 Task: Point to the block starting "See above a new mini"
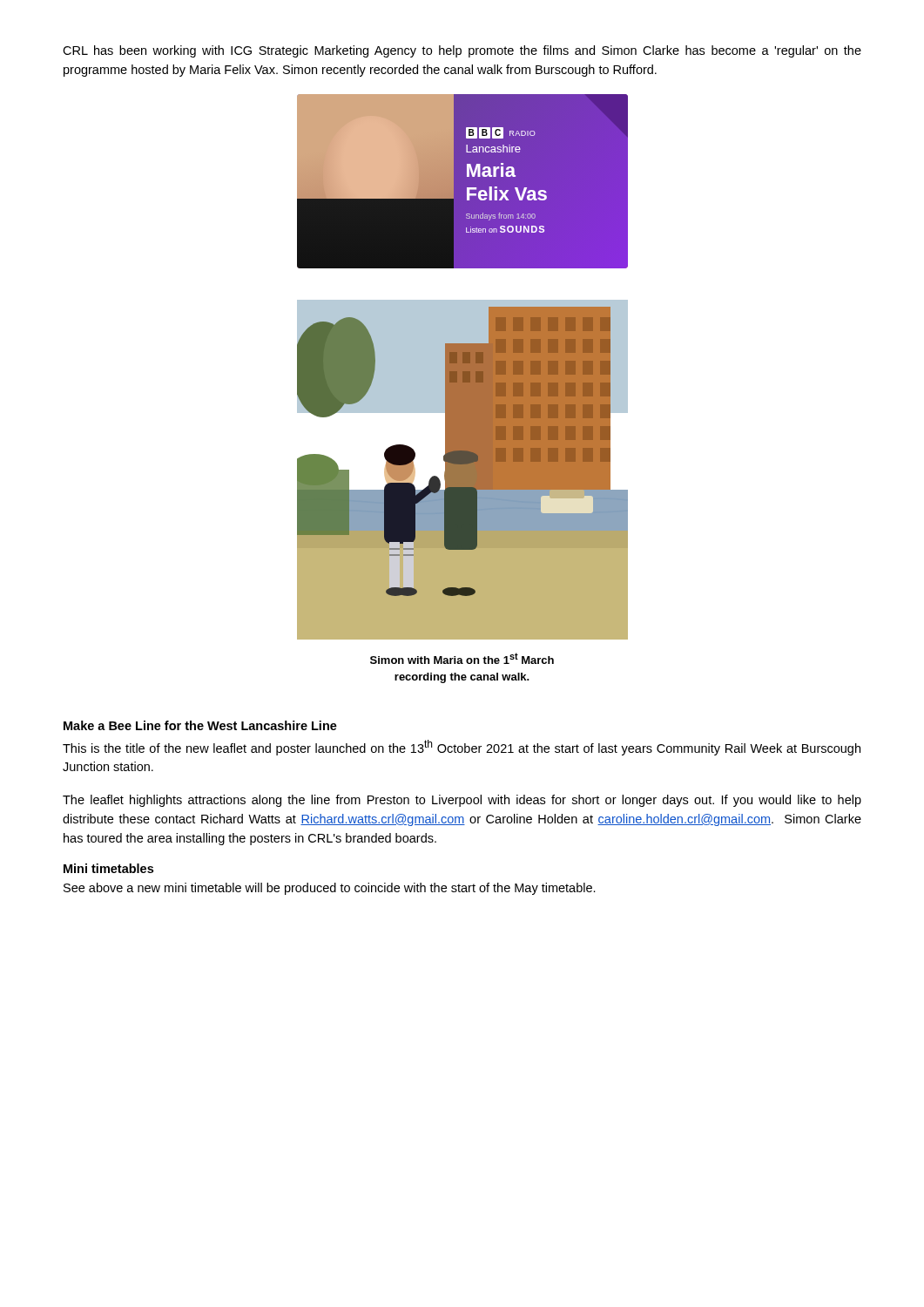(x=329, y=888)
